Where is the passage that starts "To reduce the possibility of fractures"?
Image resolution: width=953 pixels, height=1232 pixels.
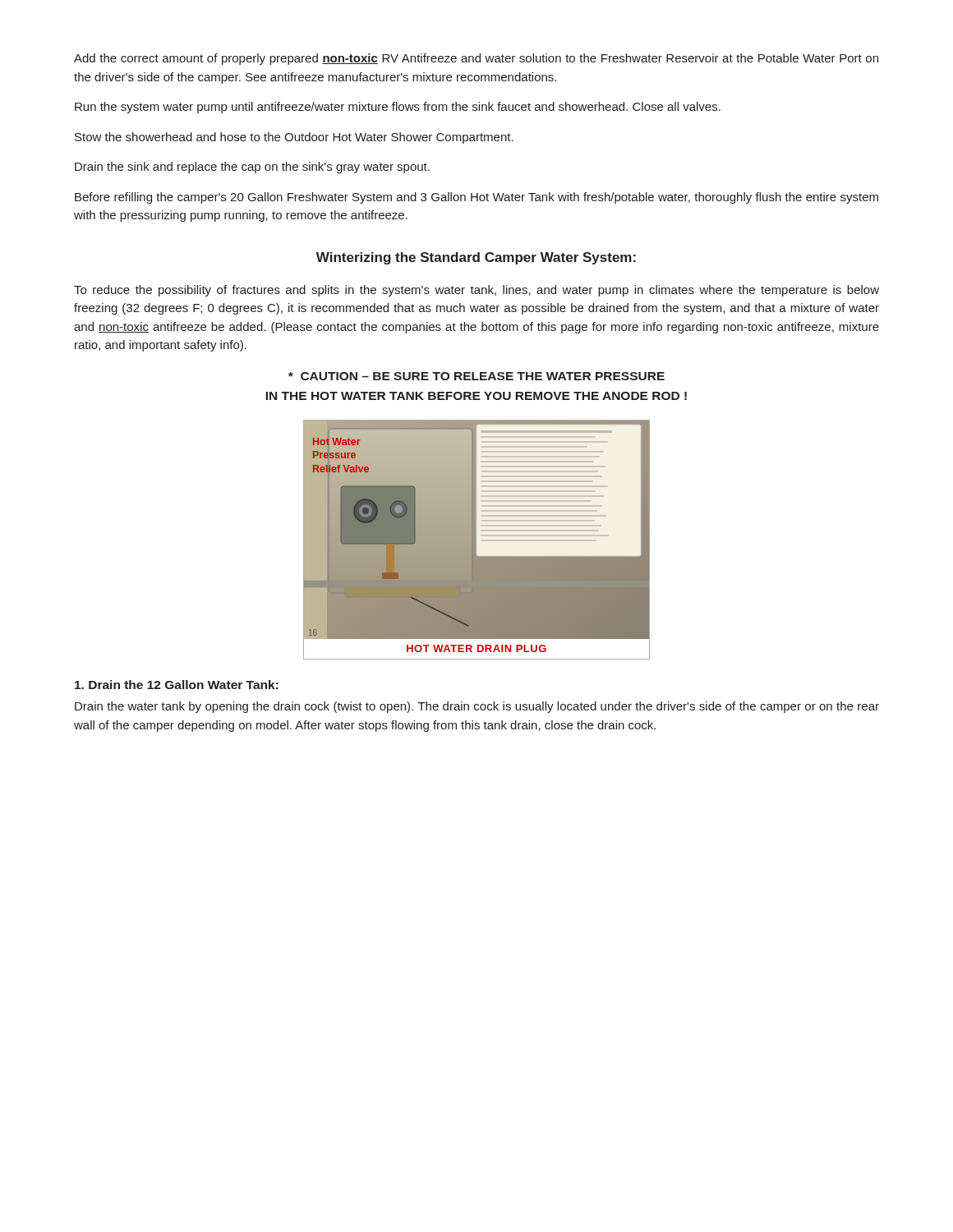(476, 317)
